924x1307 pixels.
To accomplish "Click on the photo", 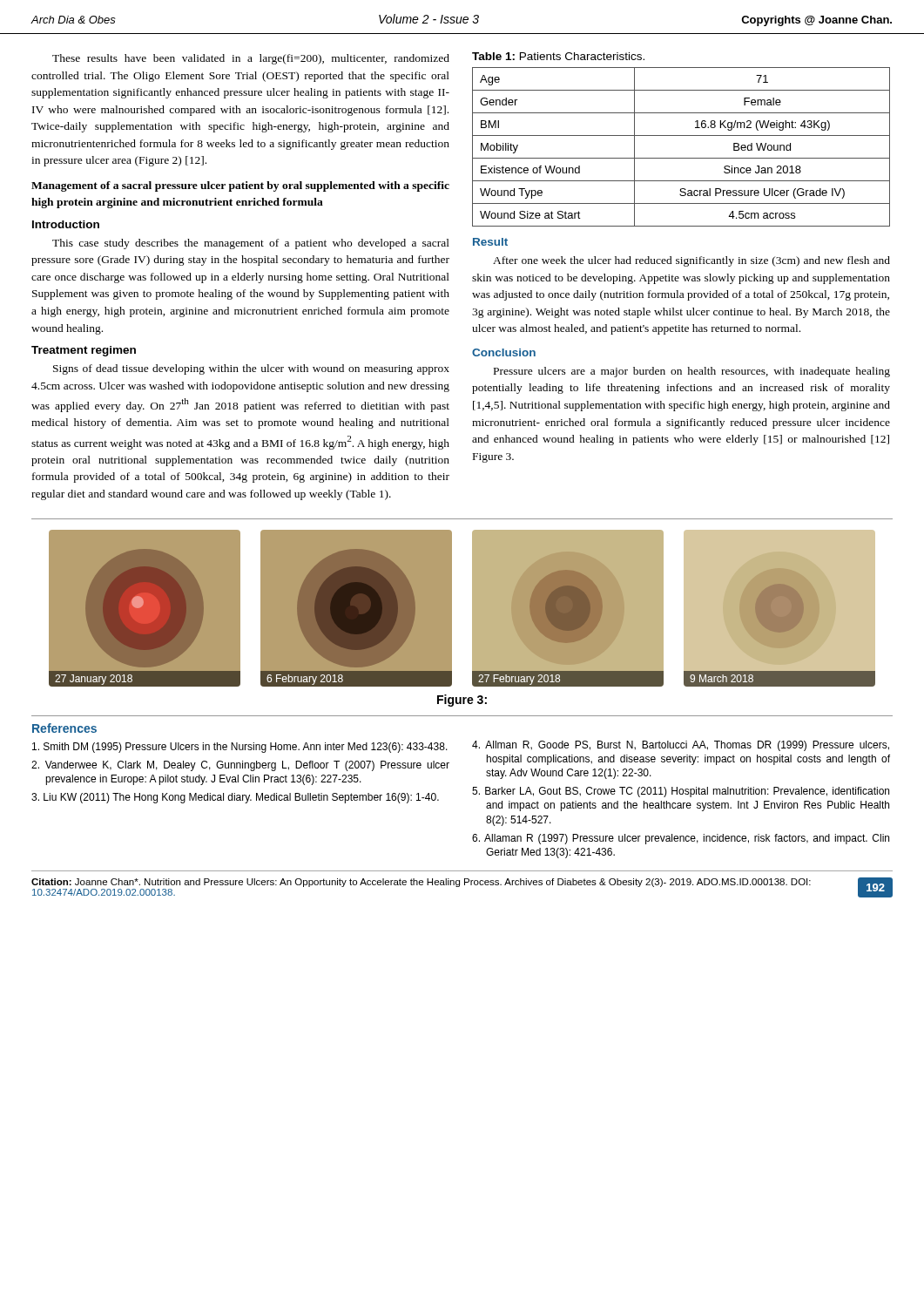I will coord(462,608).
